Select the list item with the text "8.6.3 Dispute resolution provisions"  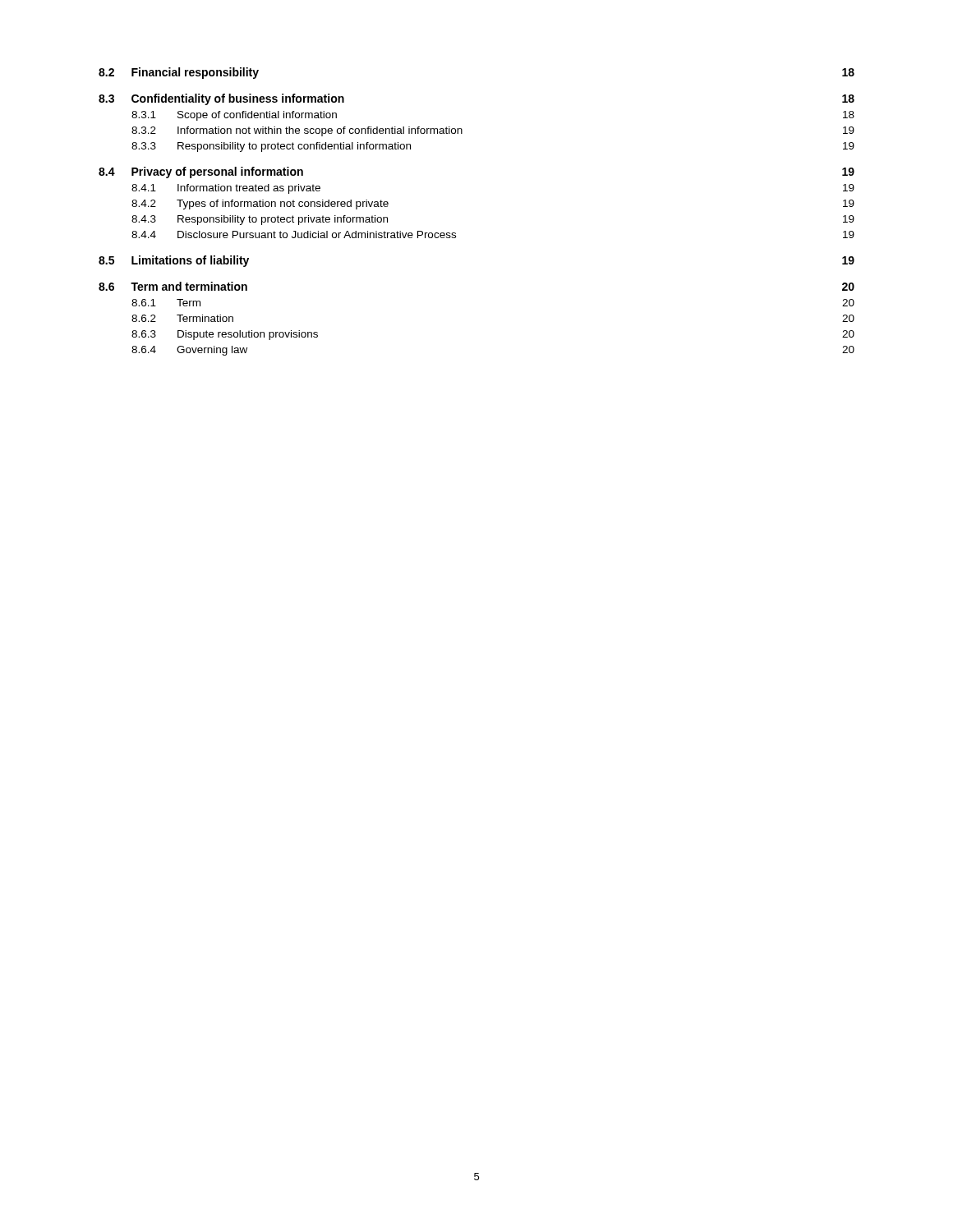point(143,335)
